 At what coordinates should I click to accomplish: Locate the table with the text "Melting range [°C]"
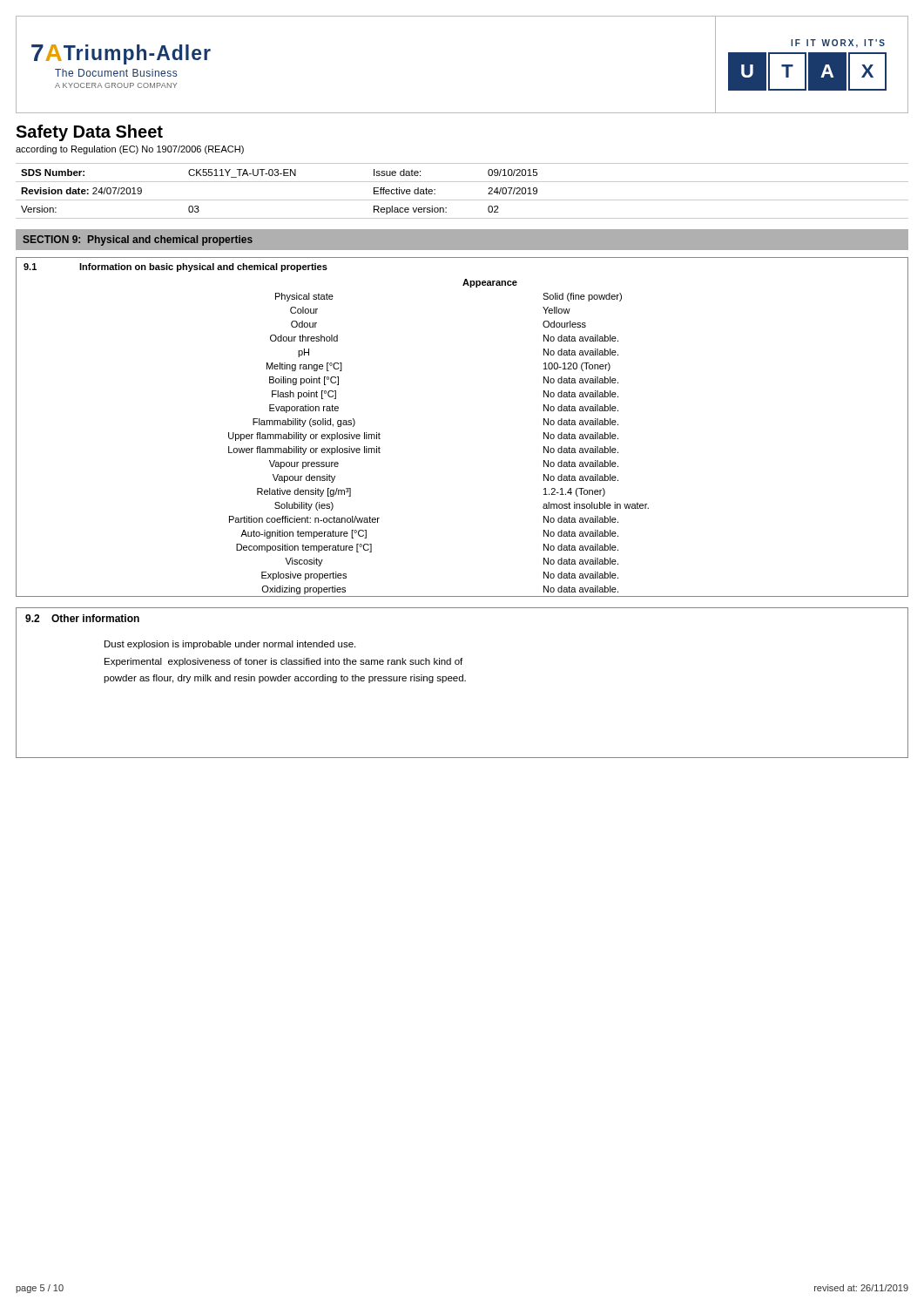click(x=462, y=427)
